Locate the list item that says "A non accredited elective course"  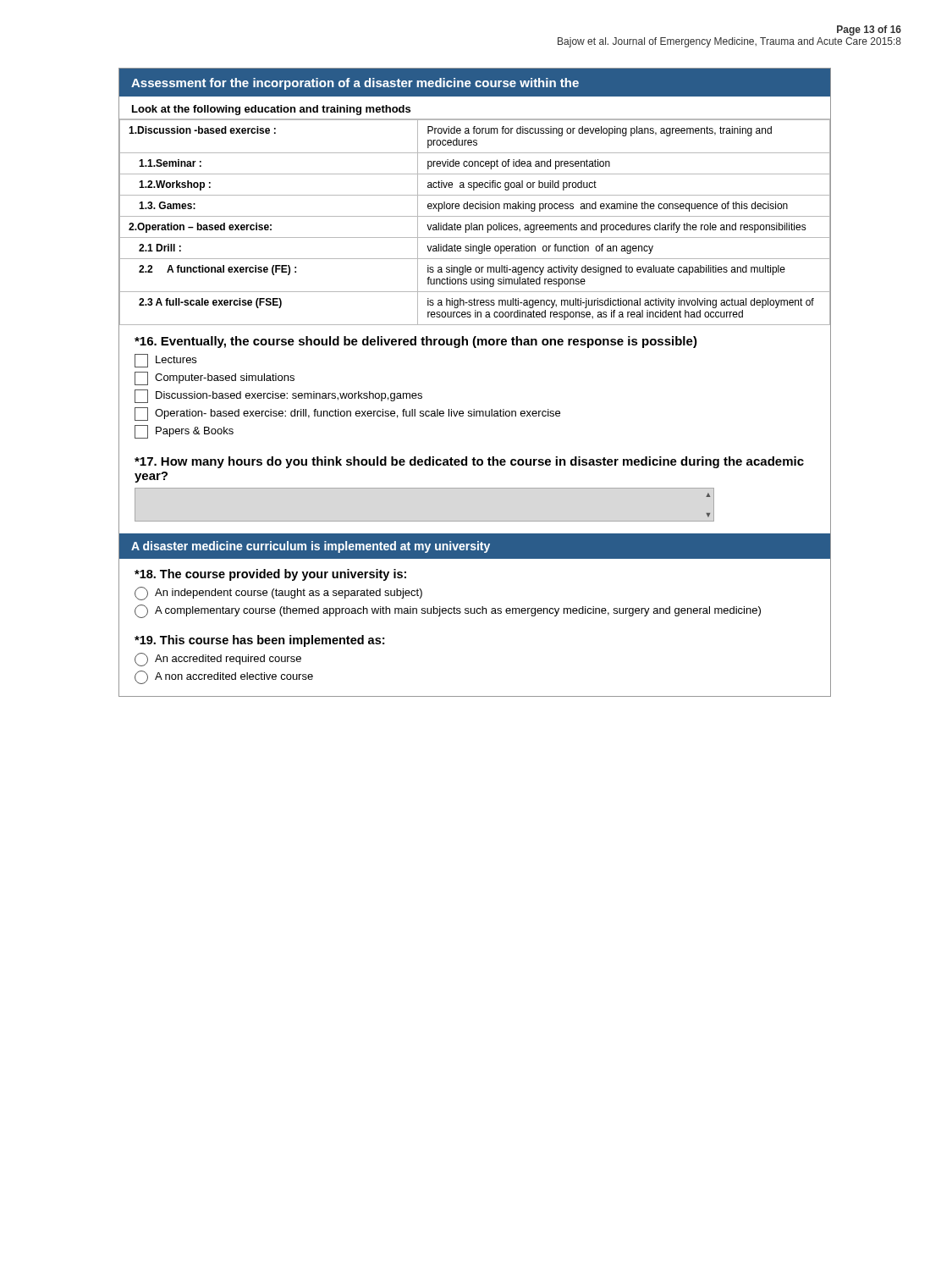tap(224, 677)
